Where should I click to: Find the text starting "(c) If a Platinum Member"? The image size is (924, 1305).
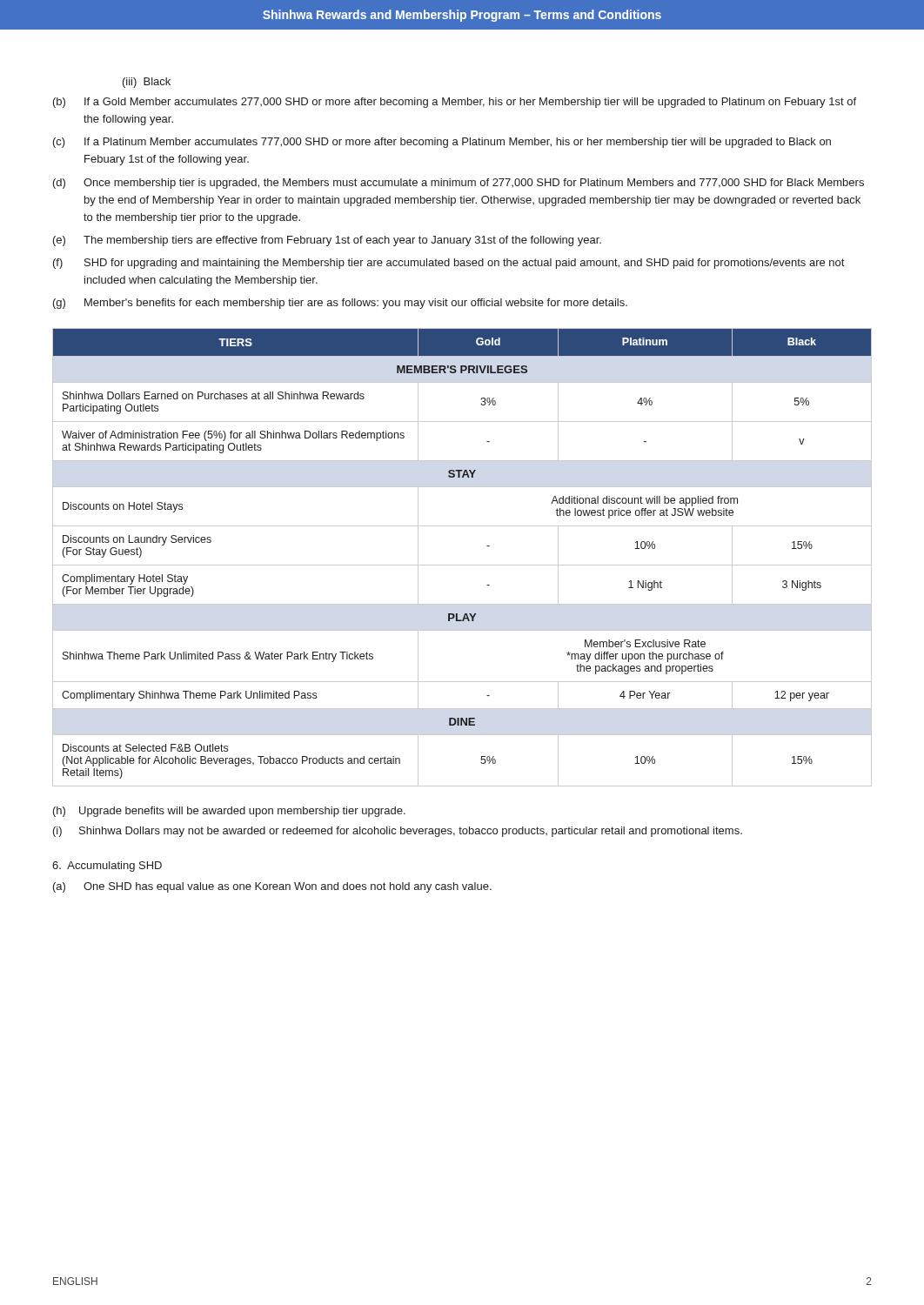pyautogui.click(x=462, y=151)
